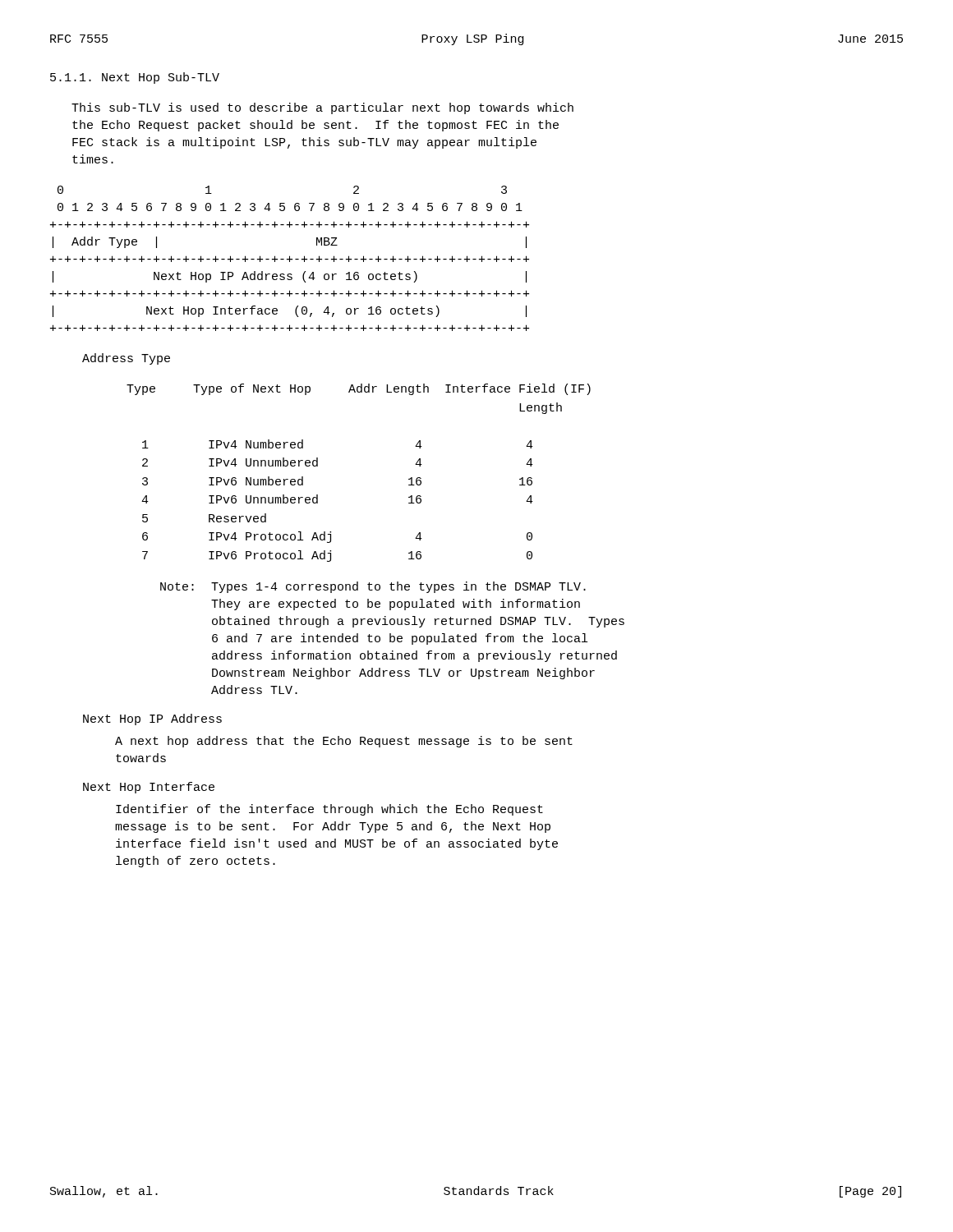Locate the text block that reads "A next hop address that the Echo Request"
The image size is (953, 1232).
(344, 751)
